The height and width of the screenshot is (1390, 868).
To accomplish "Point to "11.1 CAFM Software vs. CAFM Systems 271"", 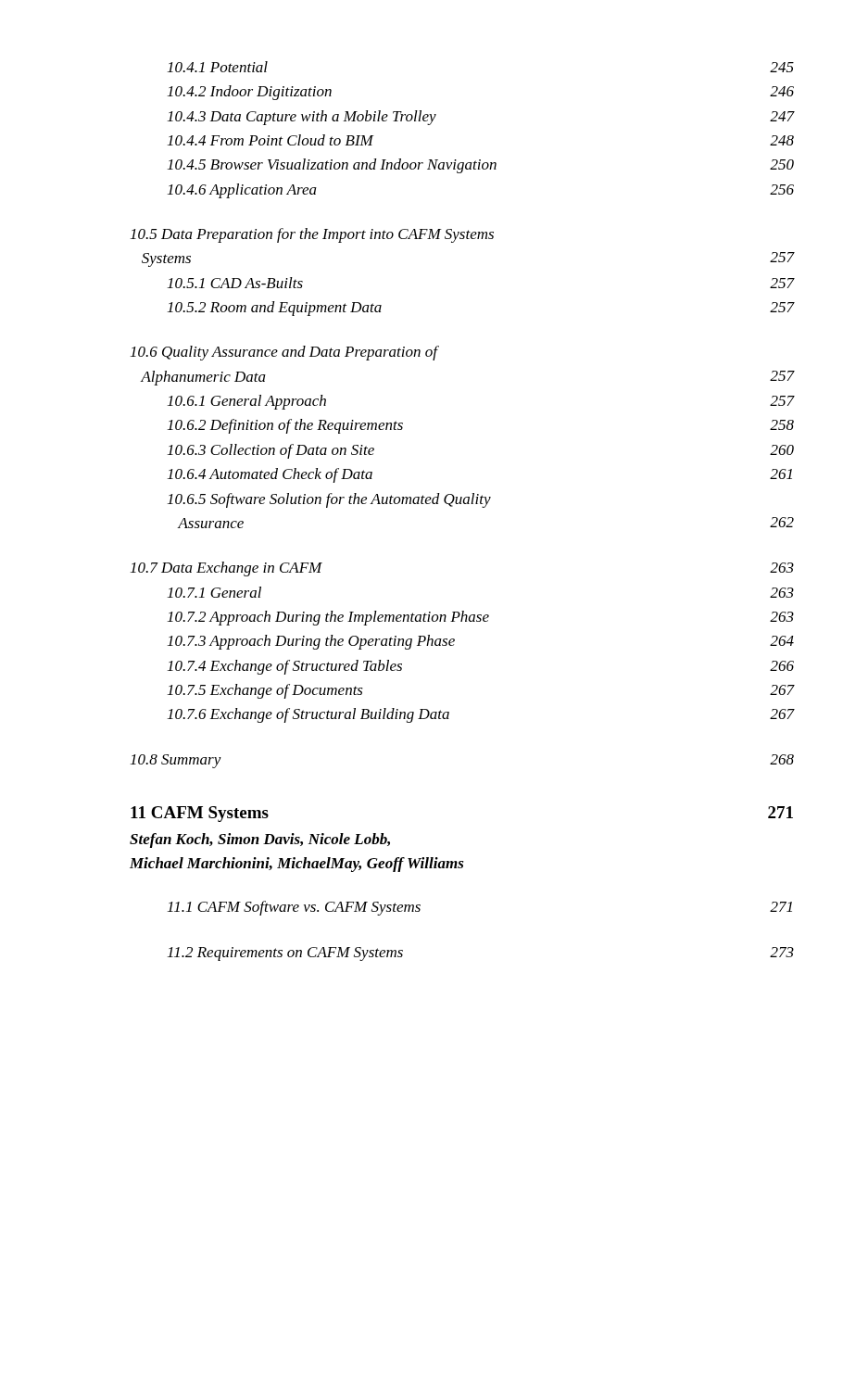I will point(293,908).
